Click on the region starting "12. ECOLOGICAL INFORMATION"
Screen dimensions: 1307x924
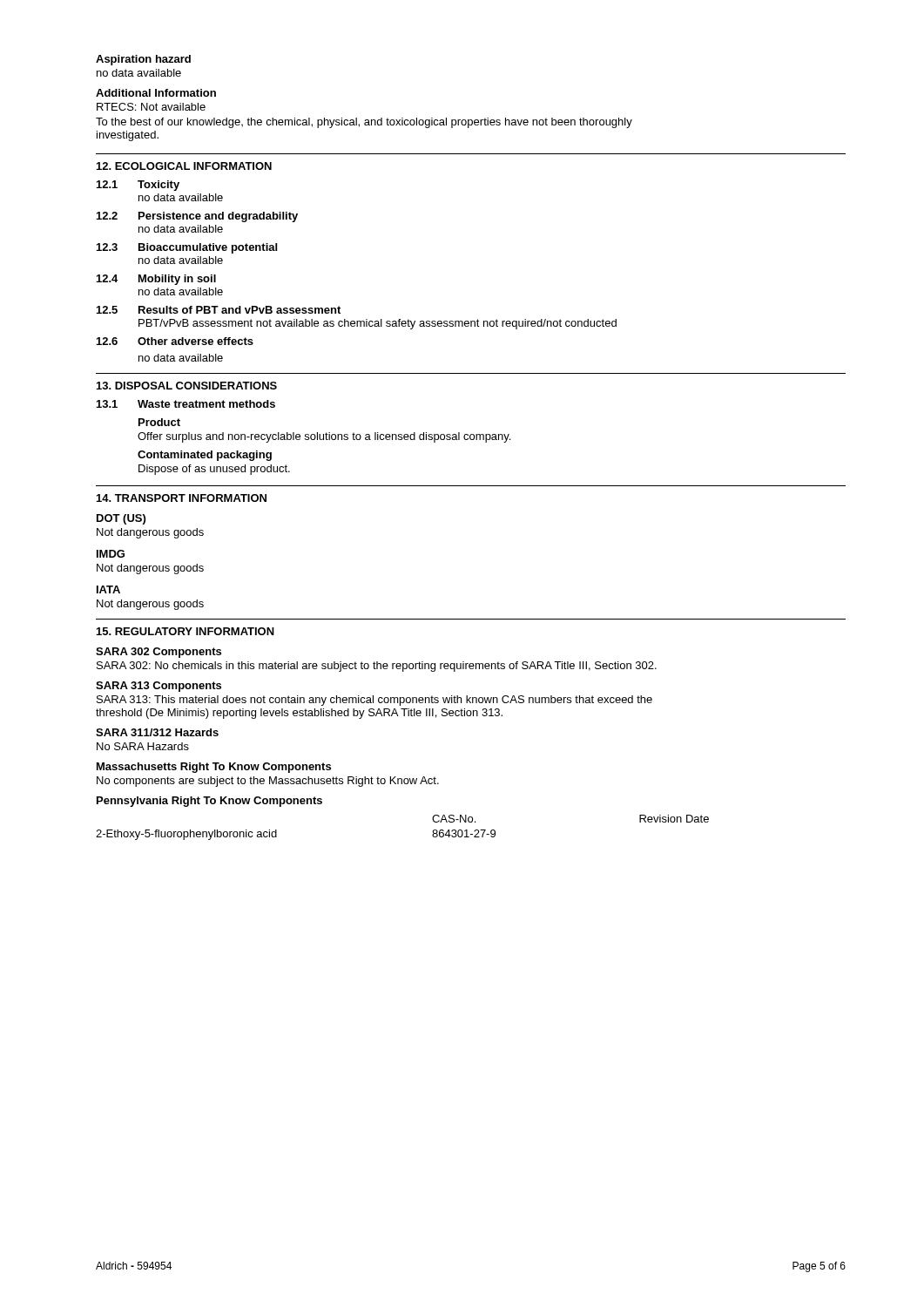184,166
